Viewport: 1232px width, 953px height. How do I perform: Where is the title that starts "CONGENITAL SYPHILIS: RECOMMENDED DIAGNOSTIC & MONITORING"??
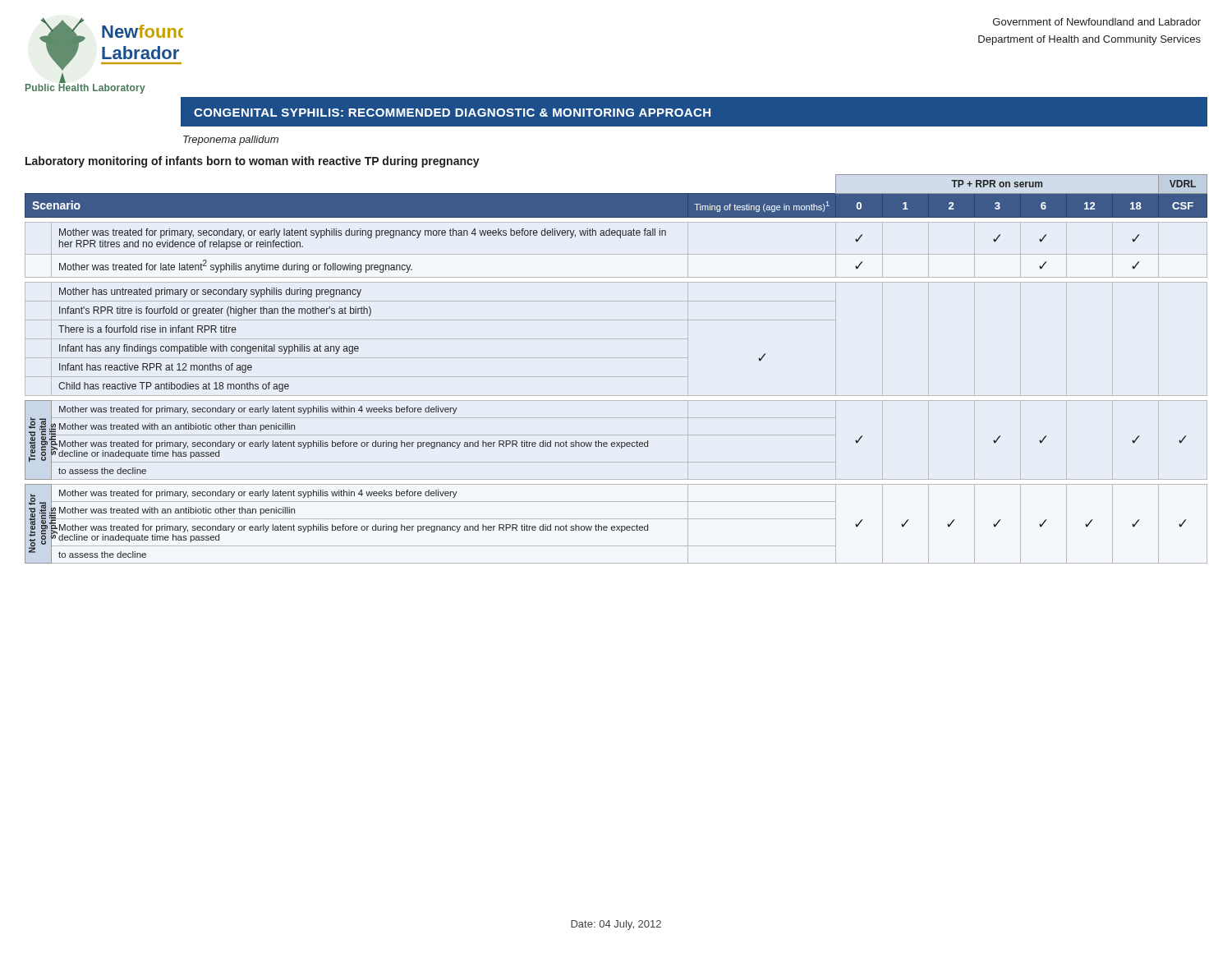click(x=453, y=112)
